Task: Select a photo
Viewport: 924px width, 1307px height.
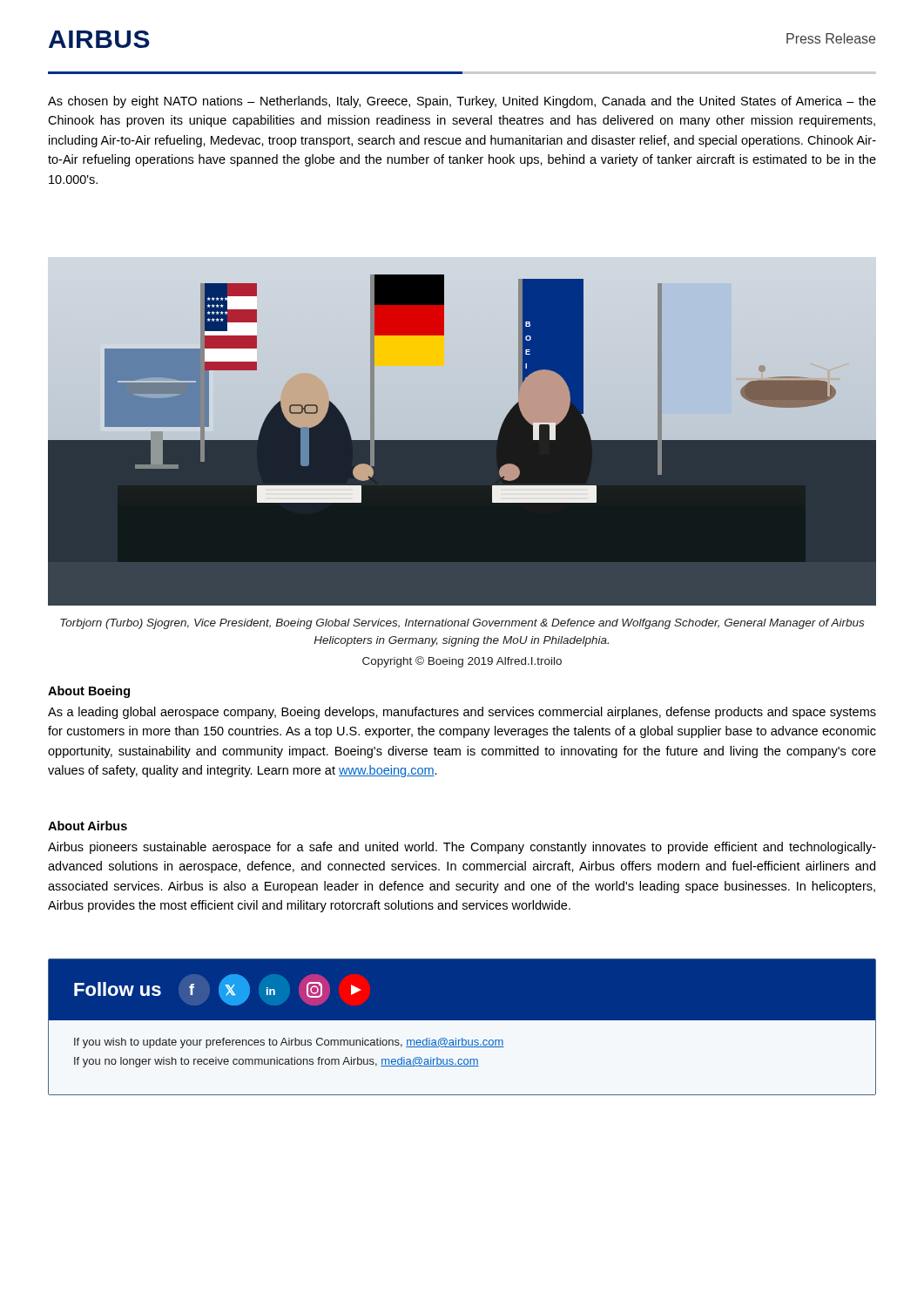Action: [462, 431]
